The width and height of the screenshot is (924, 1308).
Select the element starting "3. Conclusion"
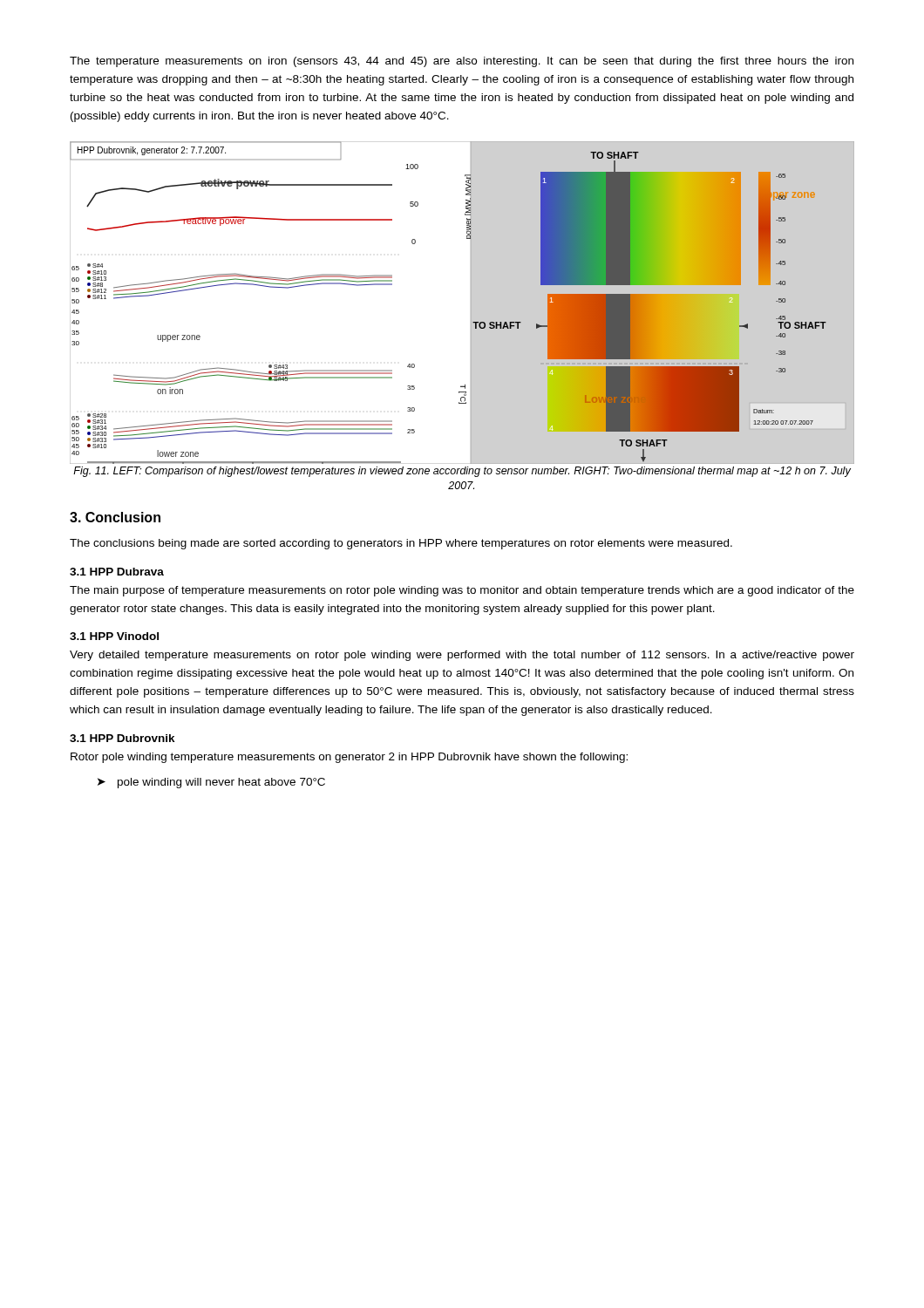[115, 517]
